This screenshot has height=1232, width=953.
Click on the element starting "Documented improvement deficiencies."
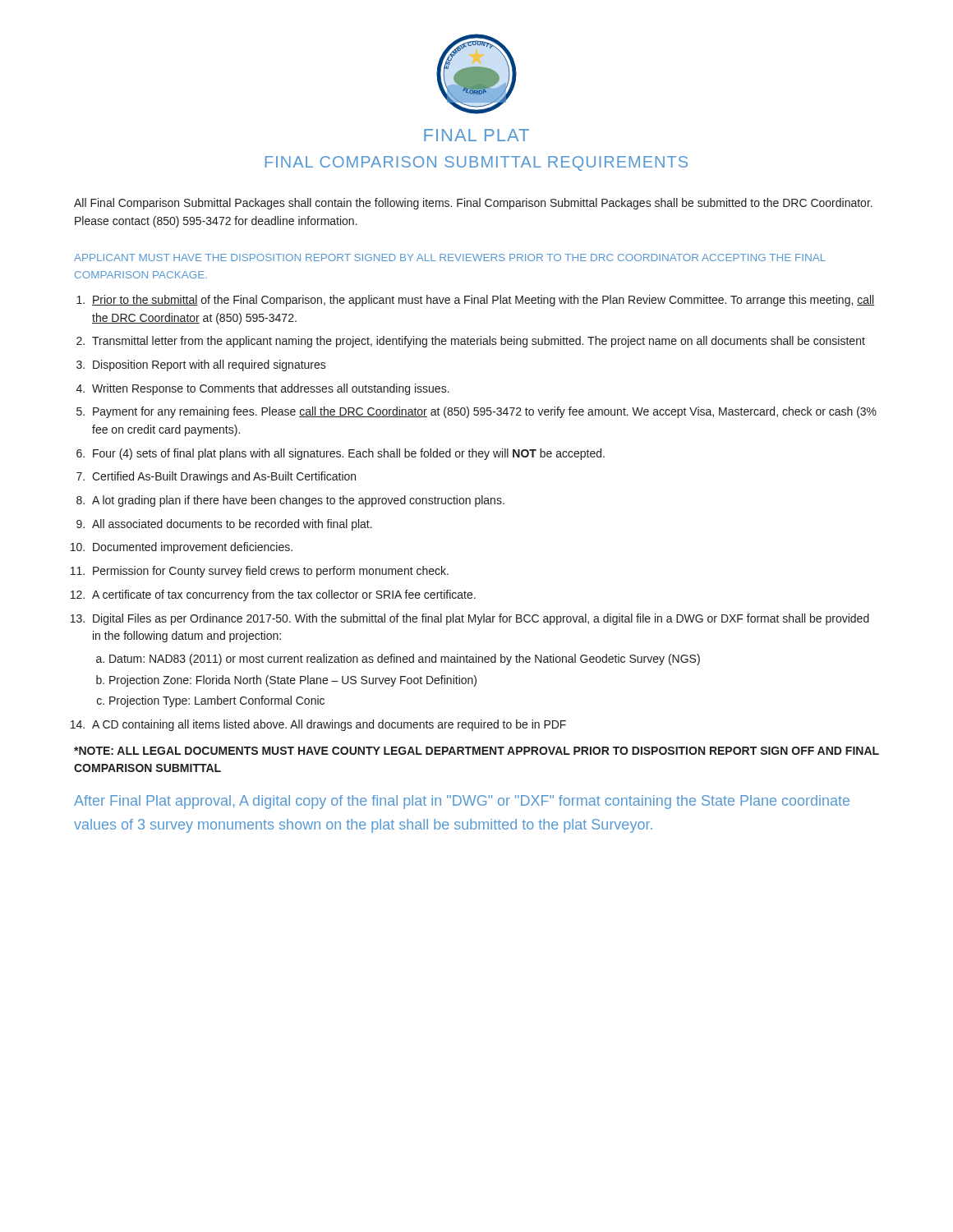193,547
